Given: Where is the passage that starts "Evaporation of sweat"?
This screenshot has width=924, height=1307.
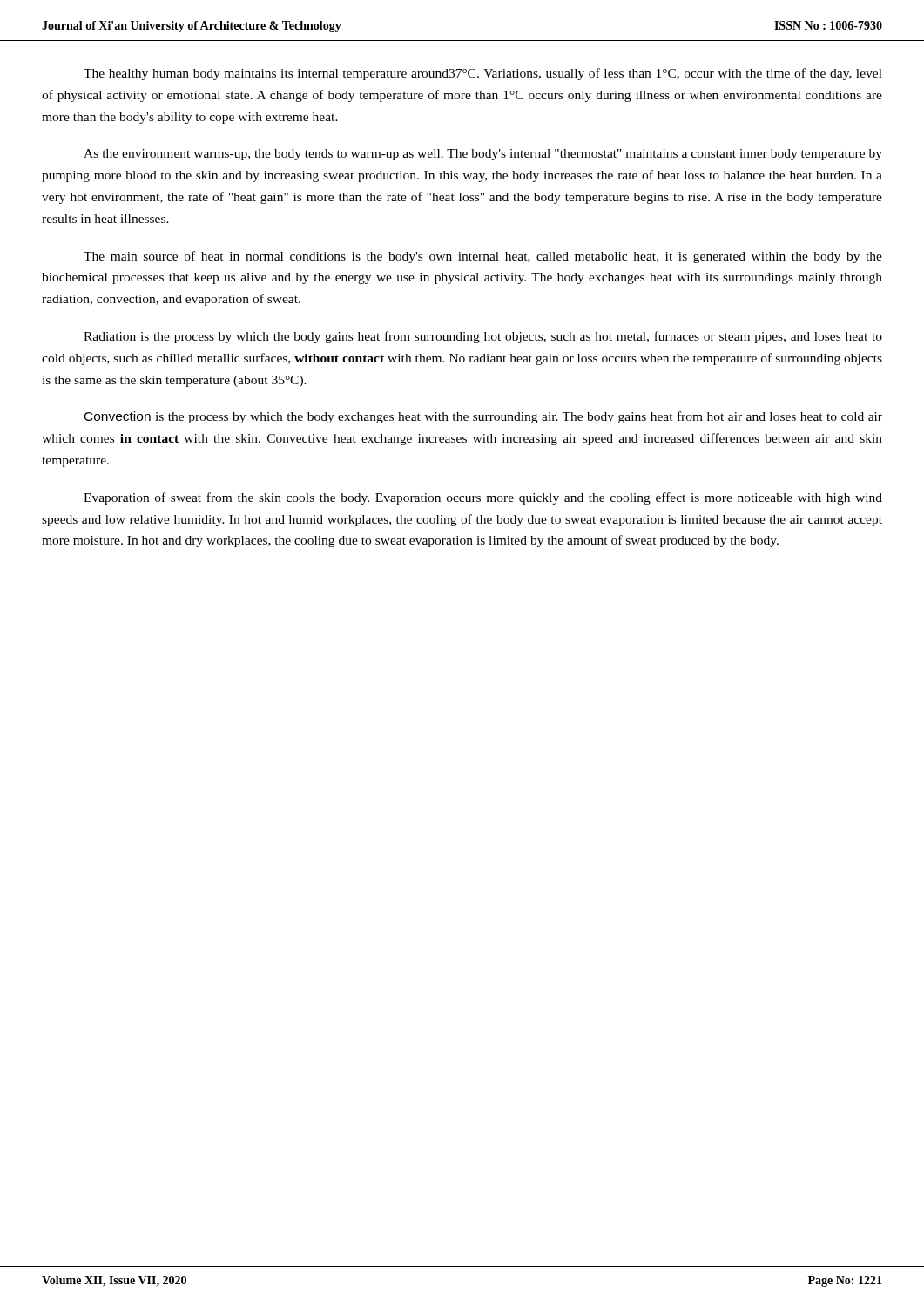Looking at the screenshot, I should [x=462, y=518].
